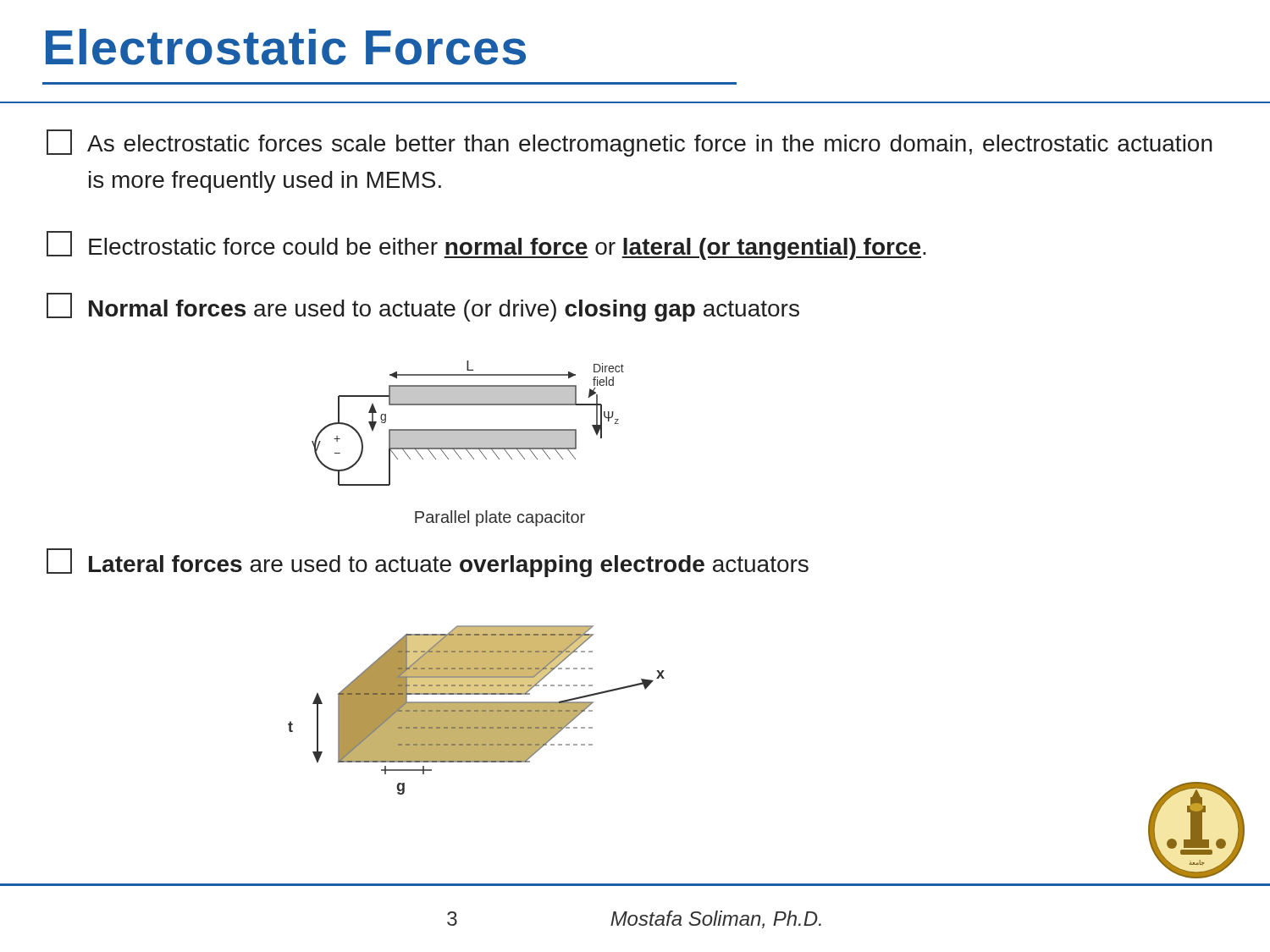1270x952 pixels.
Task: Find the list item containing "Lateral forces are used to actuate overlapping"
Action: (x=428, y=564)
